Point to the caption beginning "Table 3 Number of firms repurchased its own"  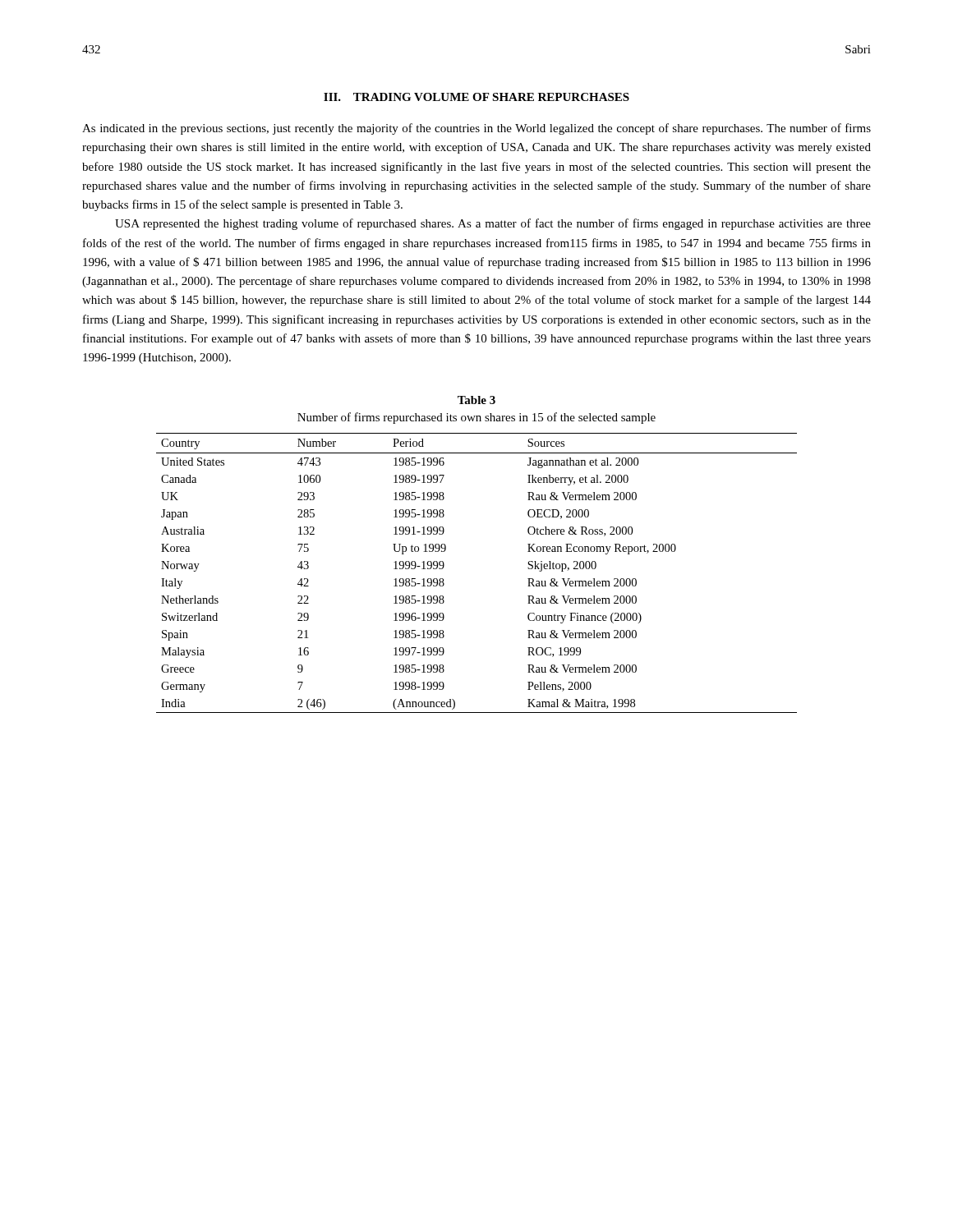click(x=476, y=409)
